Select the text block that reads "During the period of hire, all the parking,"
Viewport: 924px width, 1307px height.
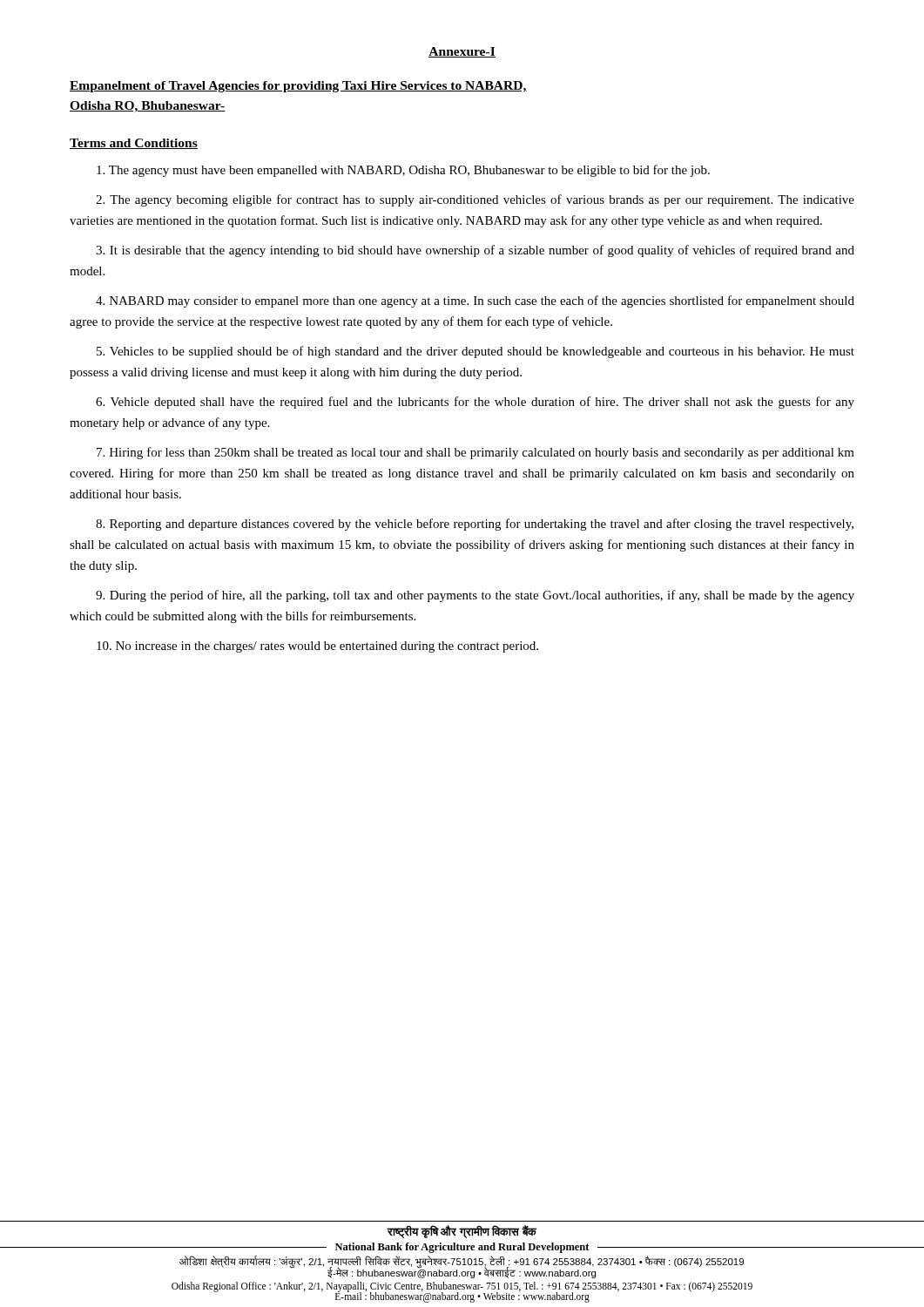462,605
